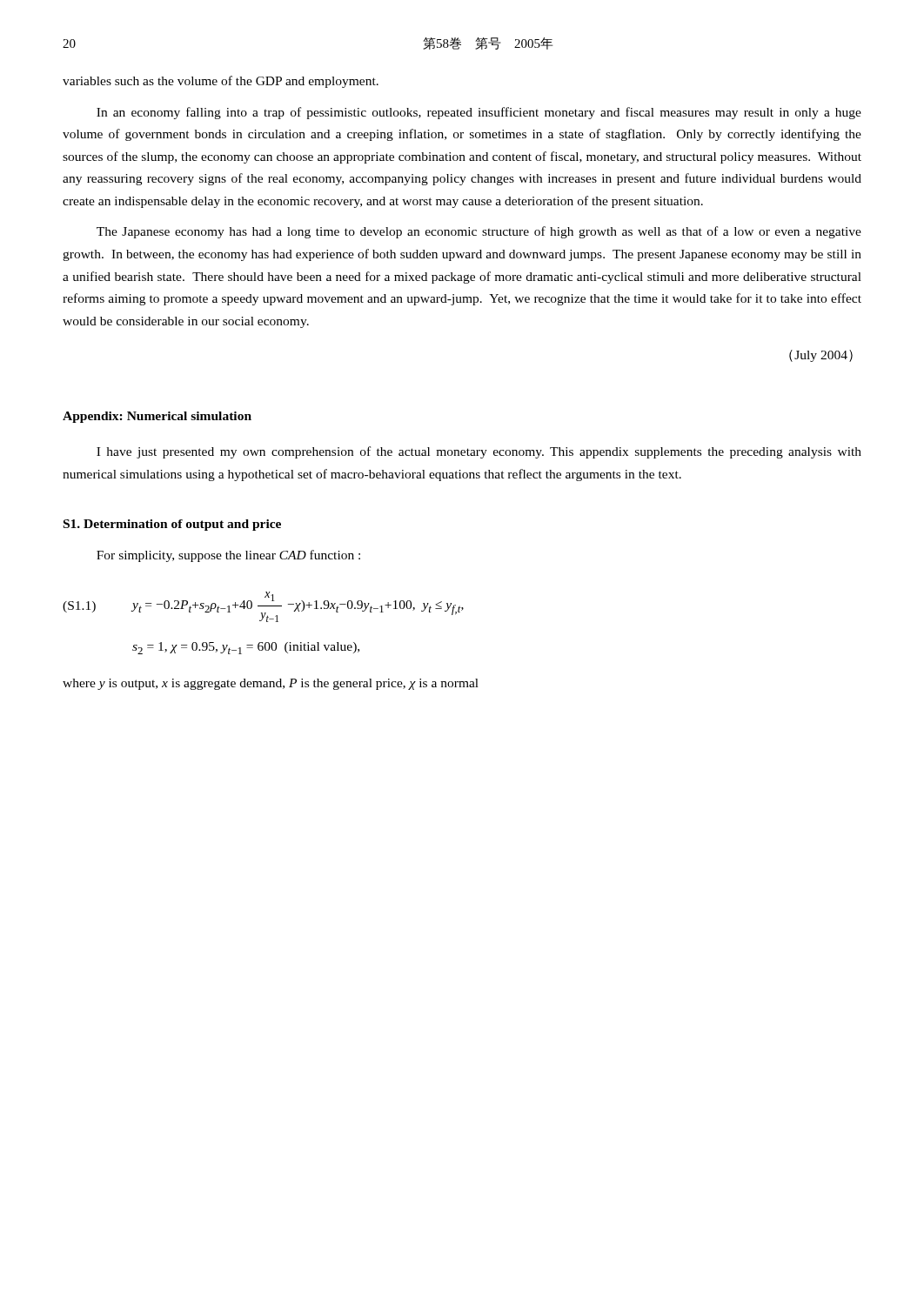Click on the text block with the text "In an economy"

point(462,156)
